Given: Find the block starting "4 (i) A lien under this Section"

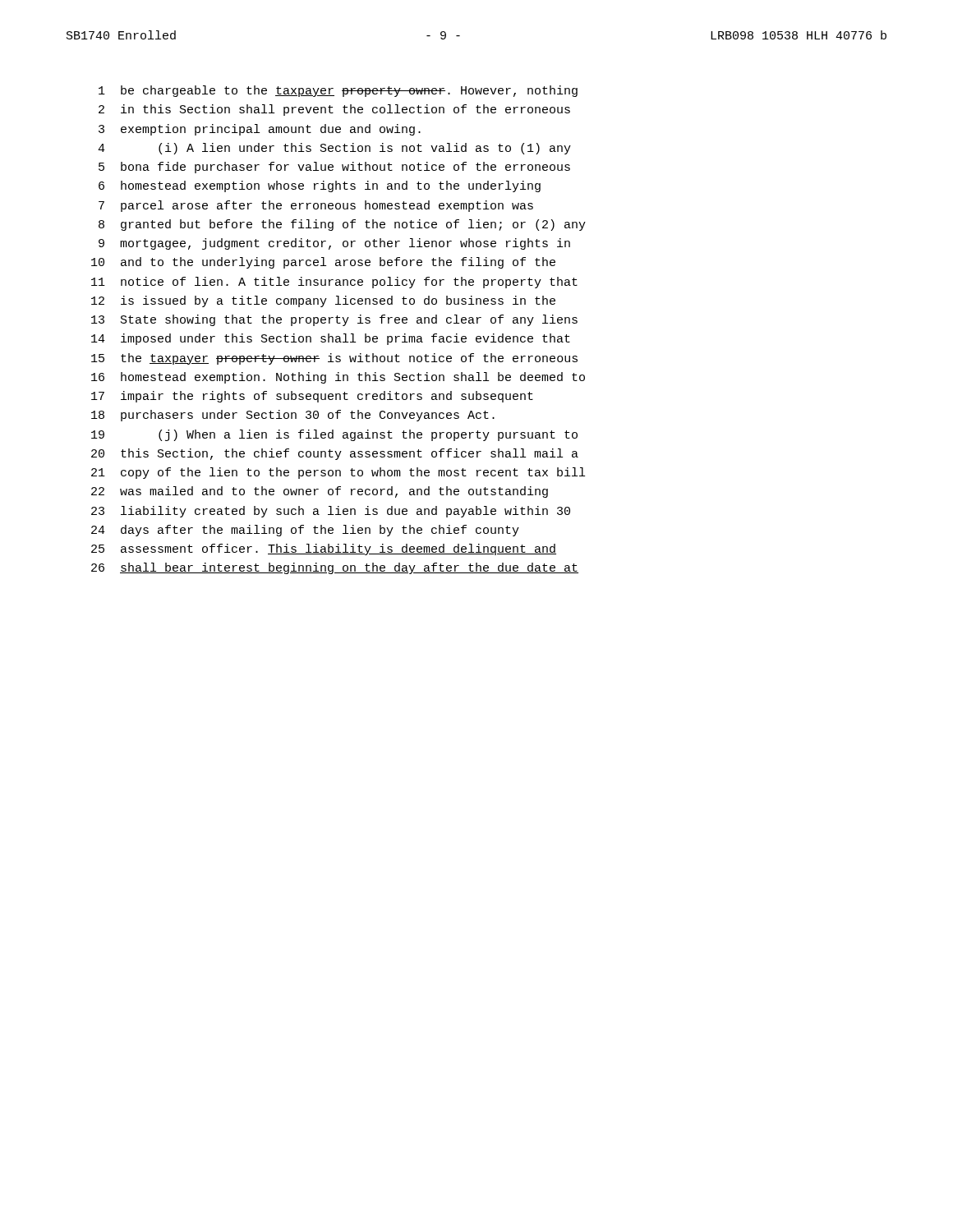Looking at the screenshot, I should (476, 283).
